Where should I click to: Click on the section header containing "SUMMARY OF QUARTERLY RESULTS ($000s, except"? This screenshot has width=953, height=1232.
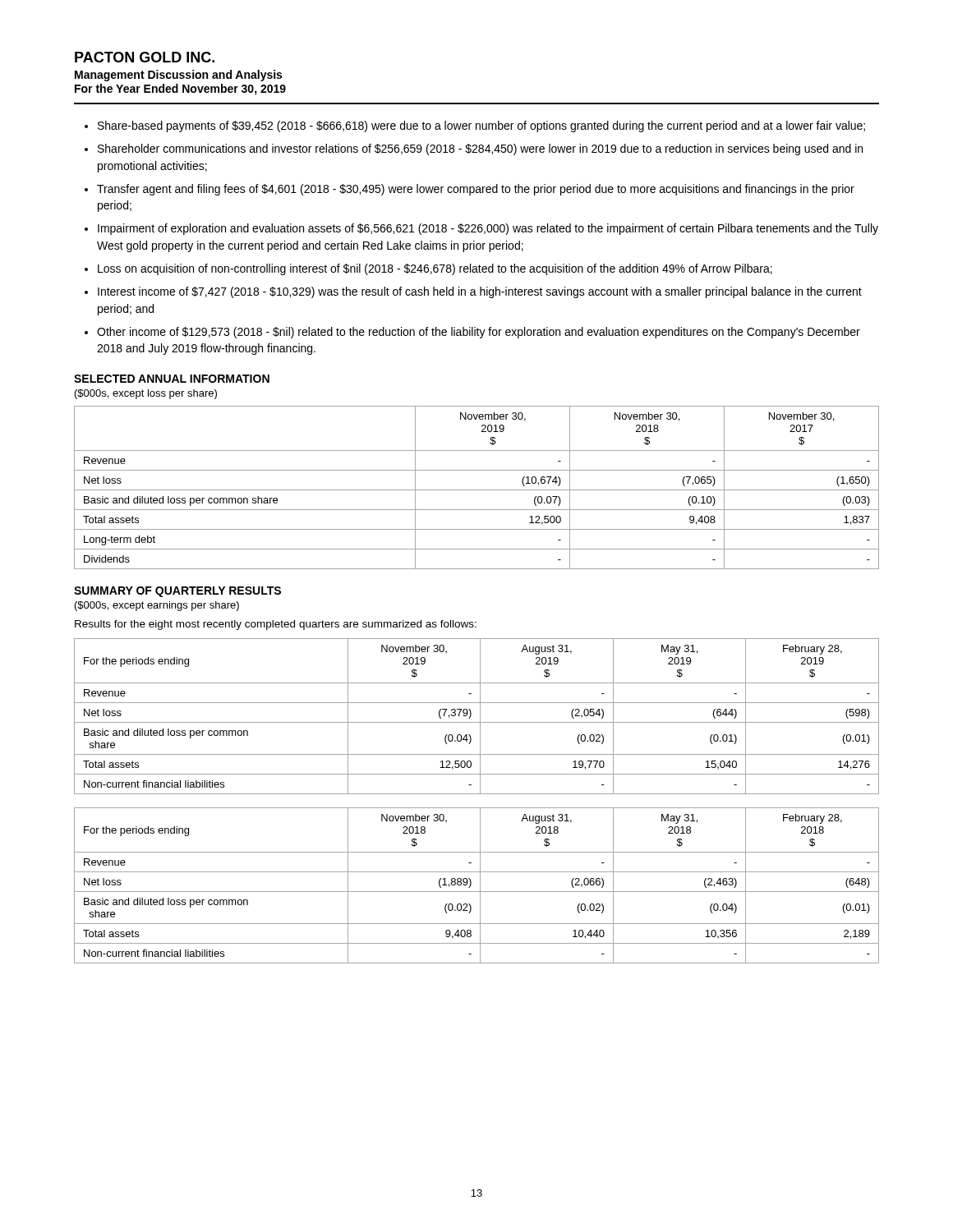coord(177,592)
